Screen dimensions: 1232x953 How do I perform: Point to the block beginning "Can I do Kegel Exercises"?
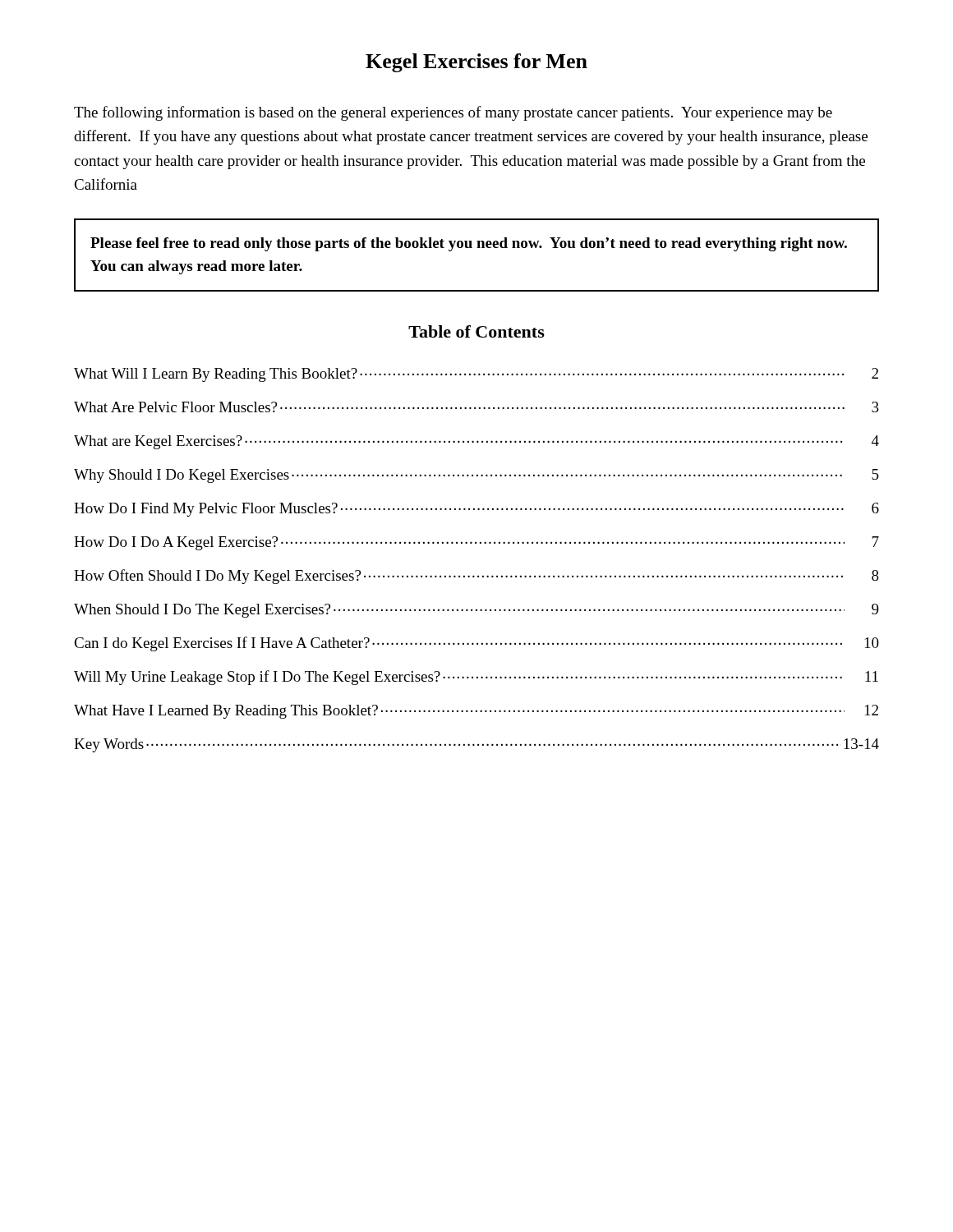476,641
